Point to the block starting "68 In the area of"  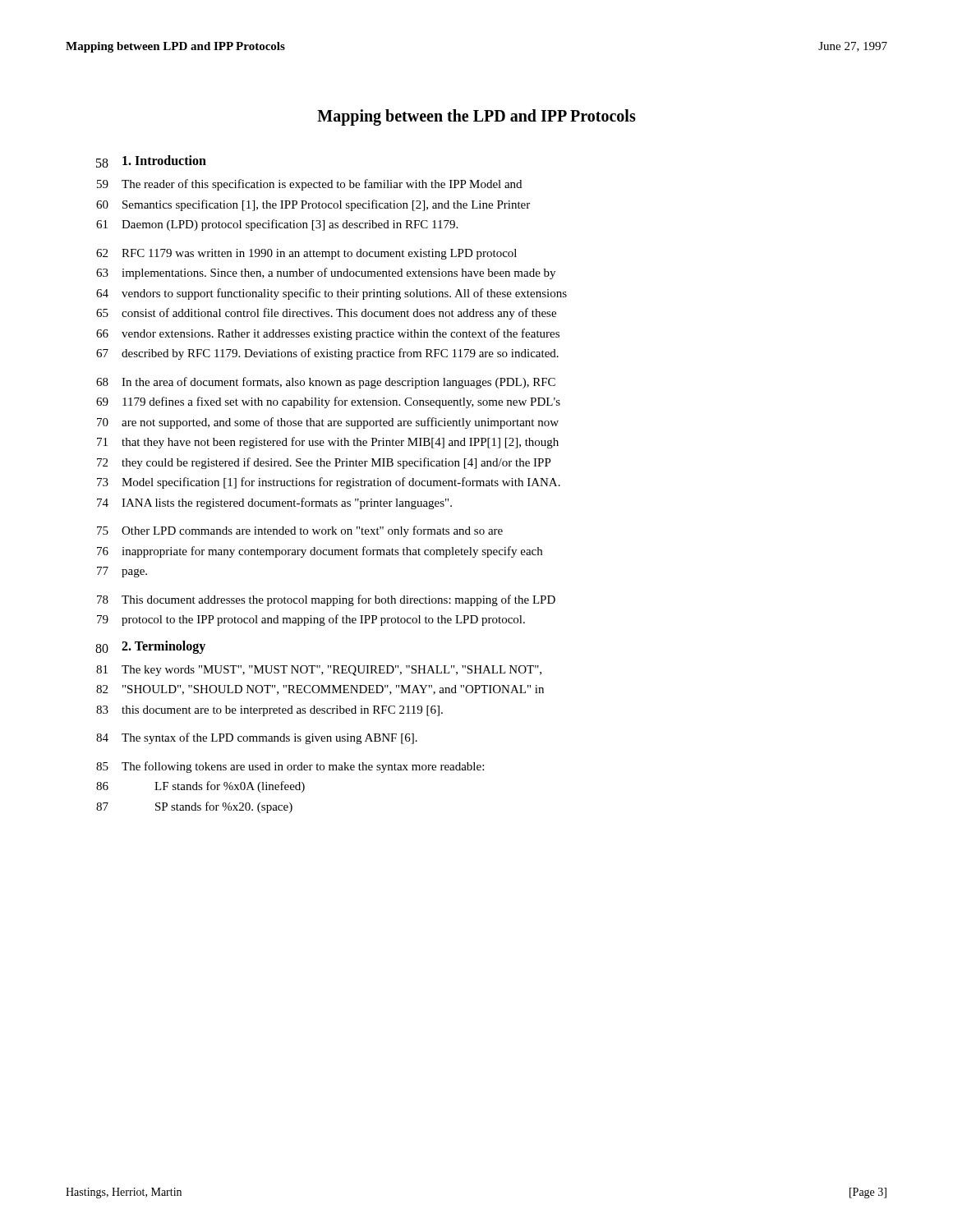click(x=476, y=442)
